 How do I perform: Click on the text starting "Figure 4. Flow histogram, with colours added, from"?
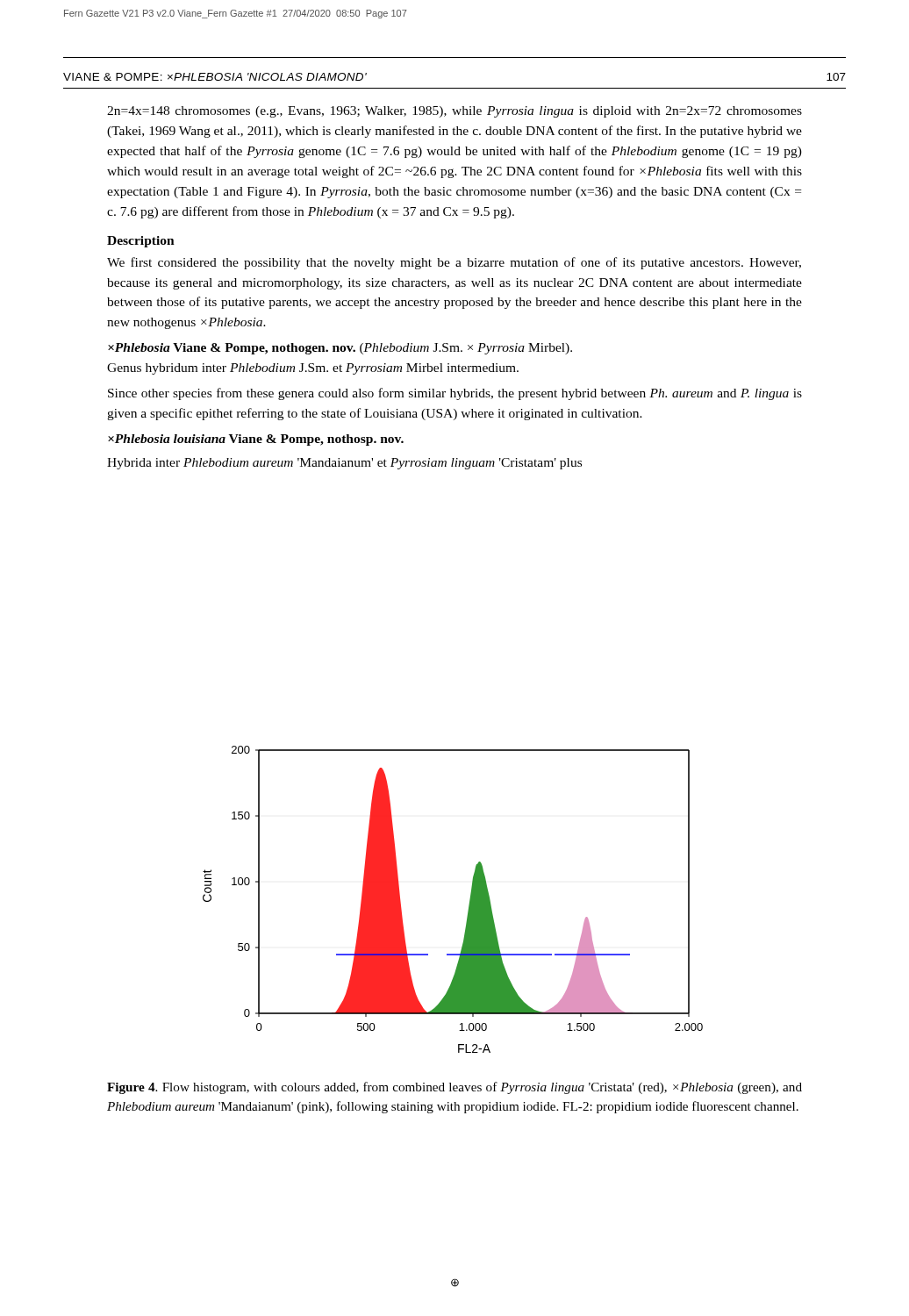(x=454, y=1096)
